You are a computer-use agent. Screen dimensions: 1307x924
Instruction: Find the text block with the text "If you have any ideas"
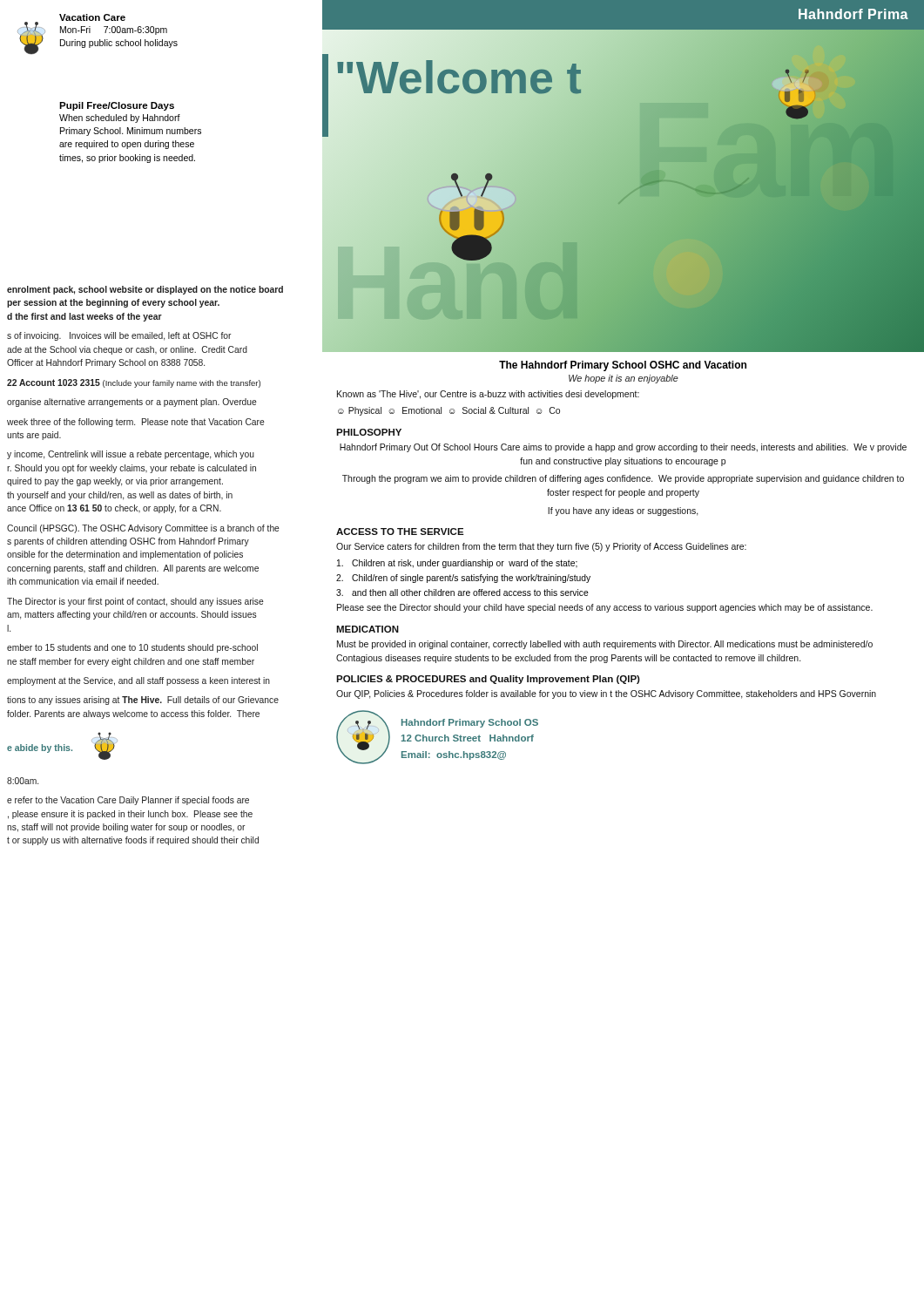[623, 511]
